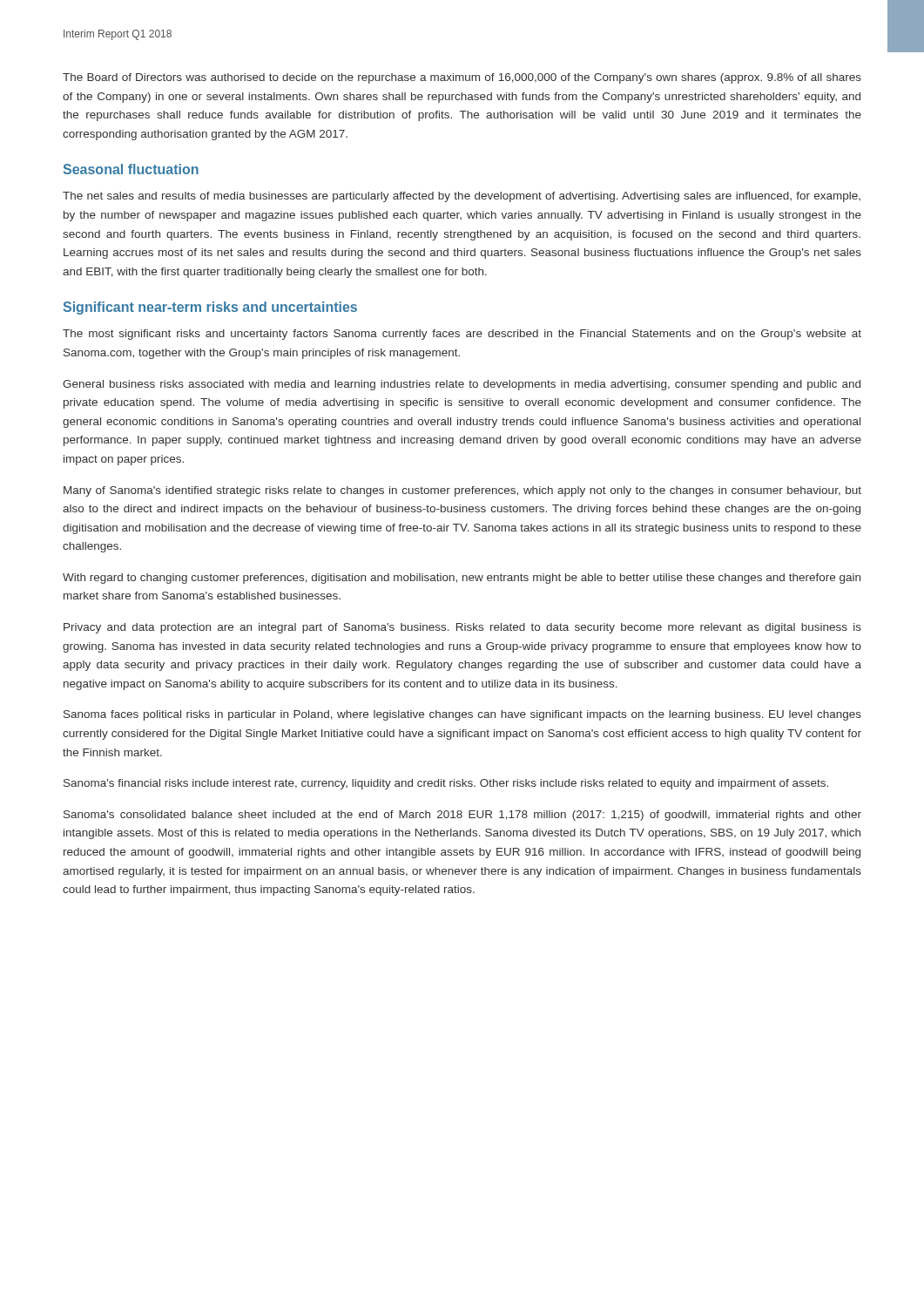Navigate to the text block starting "Seasonal fluctuation"

pyautogui.click(x=131, y=170)
